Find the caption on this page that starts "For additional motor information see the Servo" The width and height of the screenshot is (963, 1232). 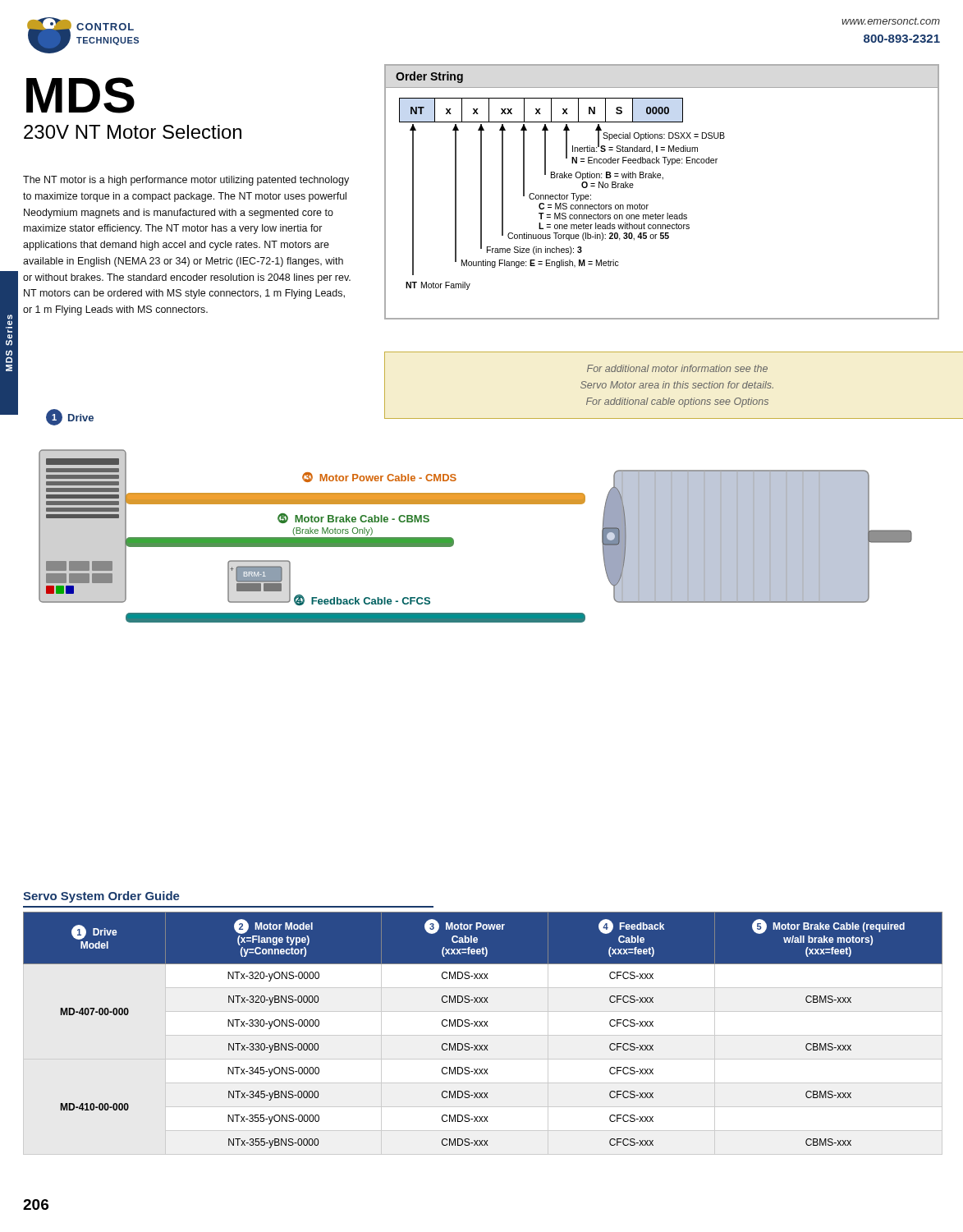[677, 385]
